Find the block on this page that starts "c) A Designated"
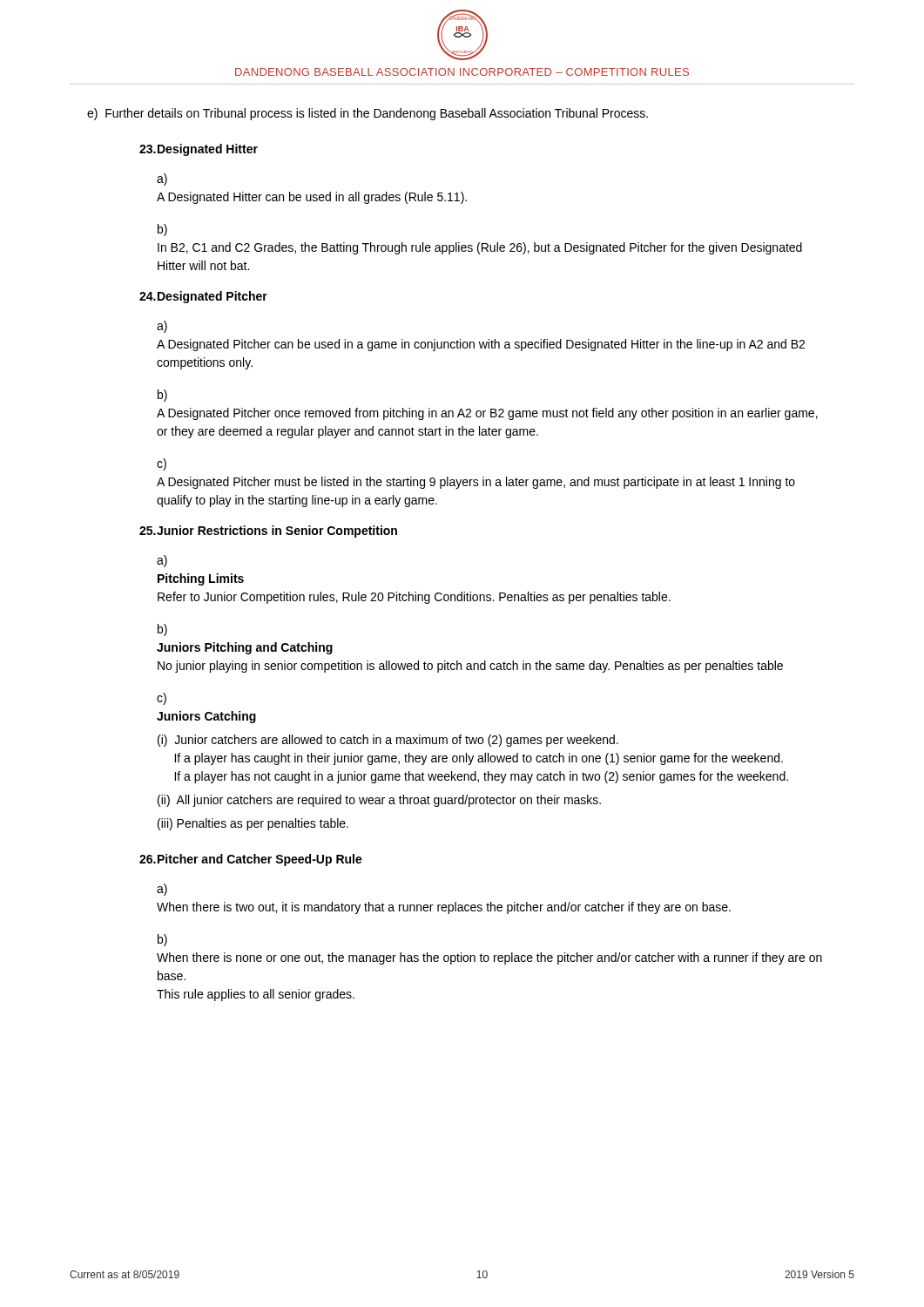 pyautogui.click(x=492, y=482)
